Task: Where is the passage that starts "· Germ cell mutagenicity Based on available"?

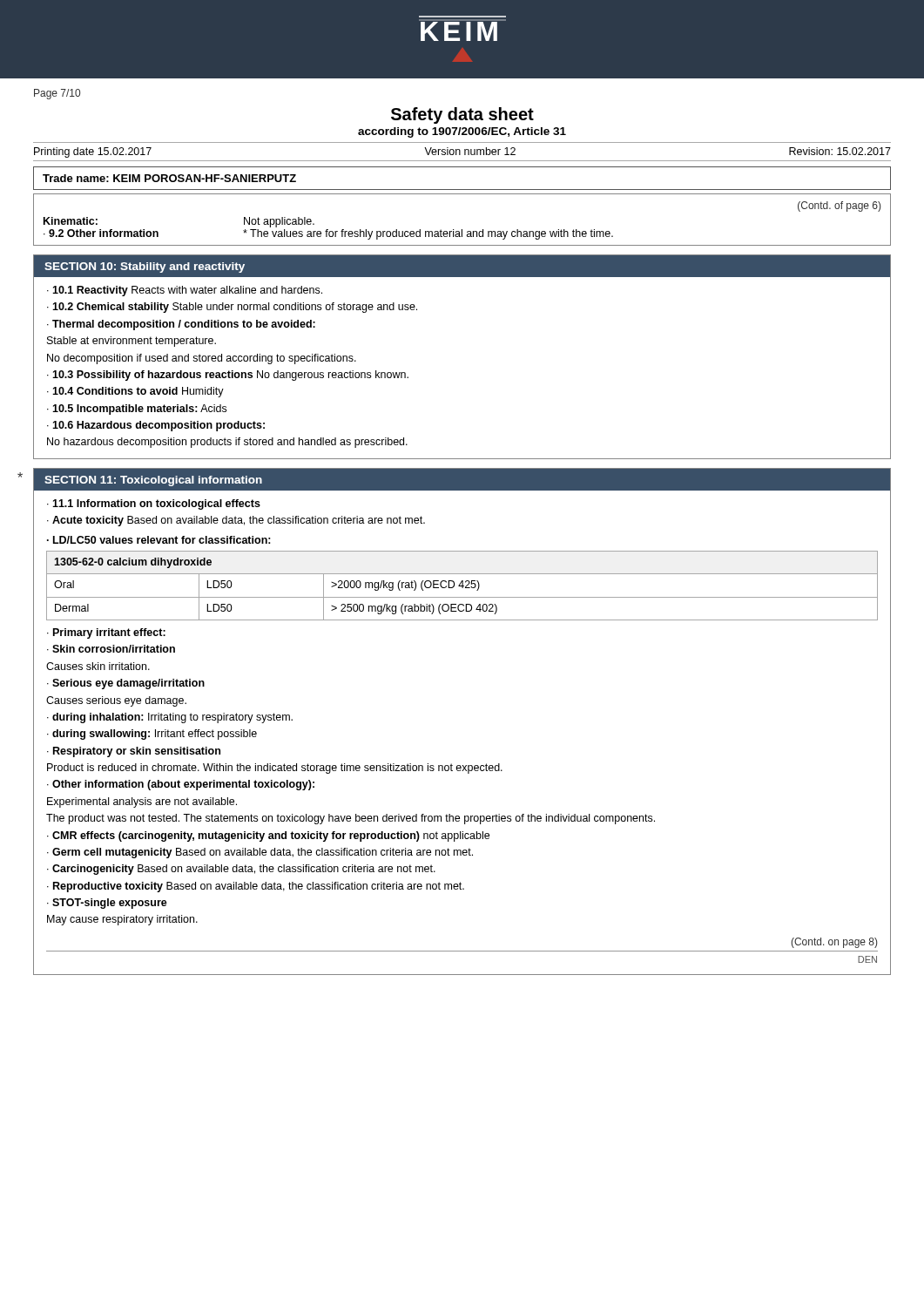Action: tap(260, 852)
